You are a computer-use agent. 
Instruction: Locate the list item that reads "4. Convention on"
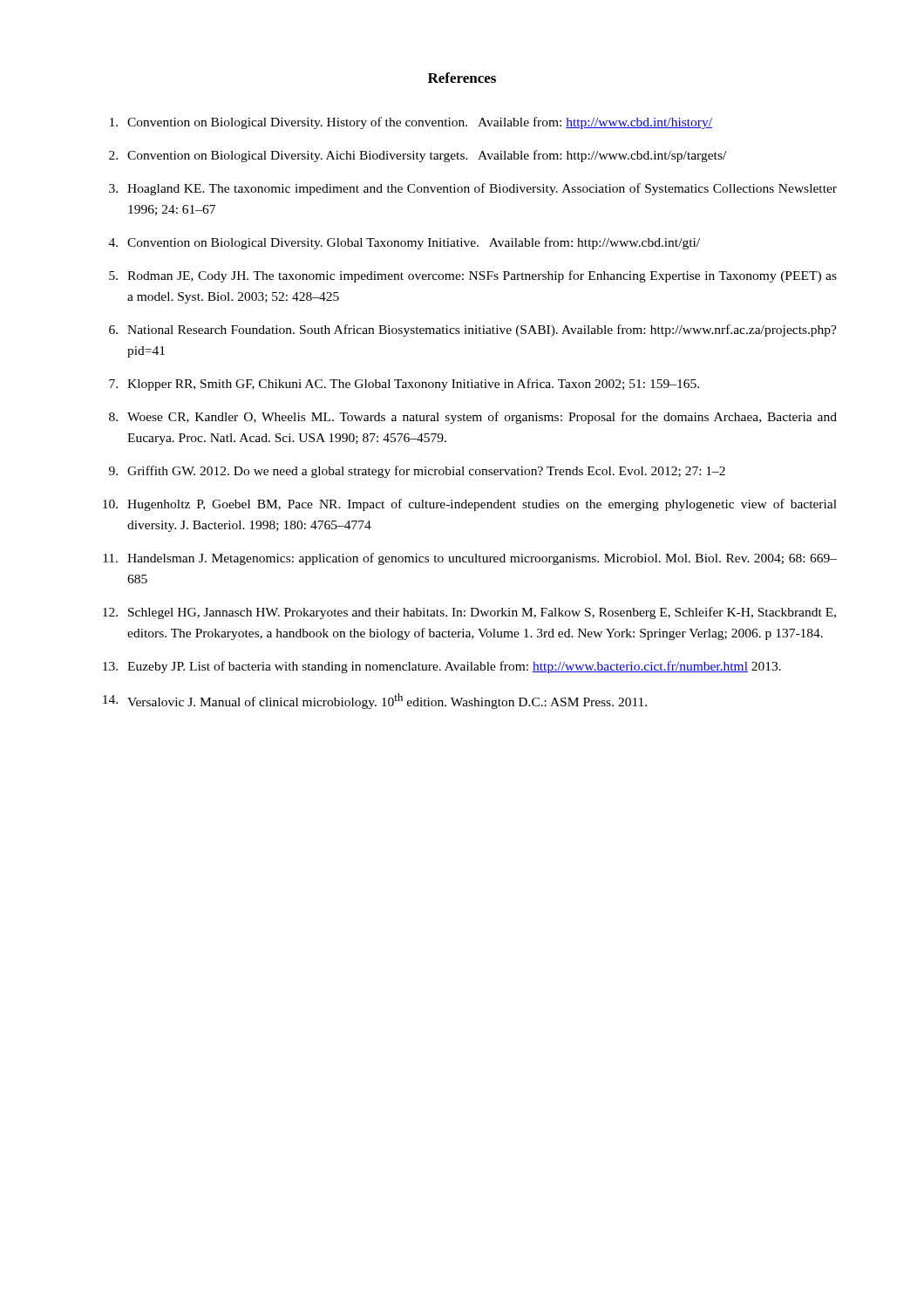click(x=462, y=243)
